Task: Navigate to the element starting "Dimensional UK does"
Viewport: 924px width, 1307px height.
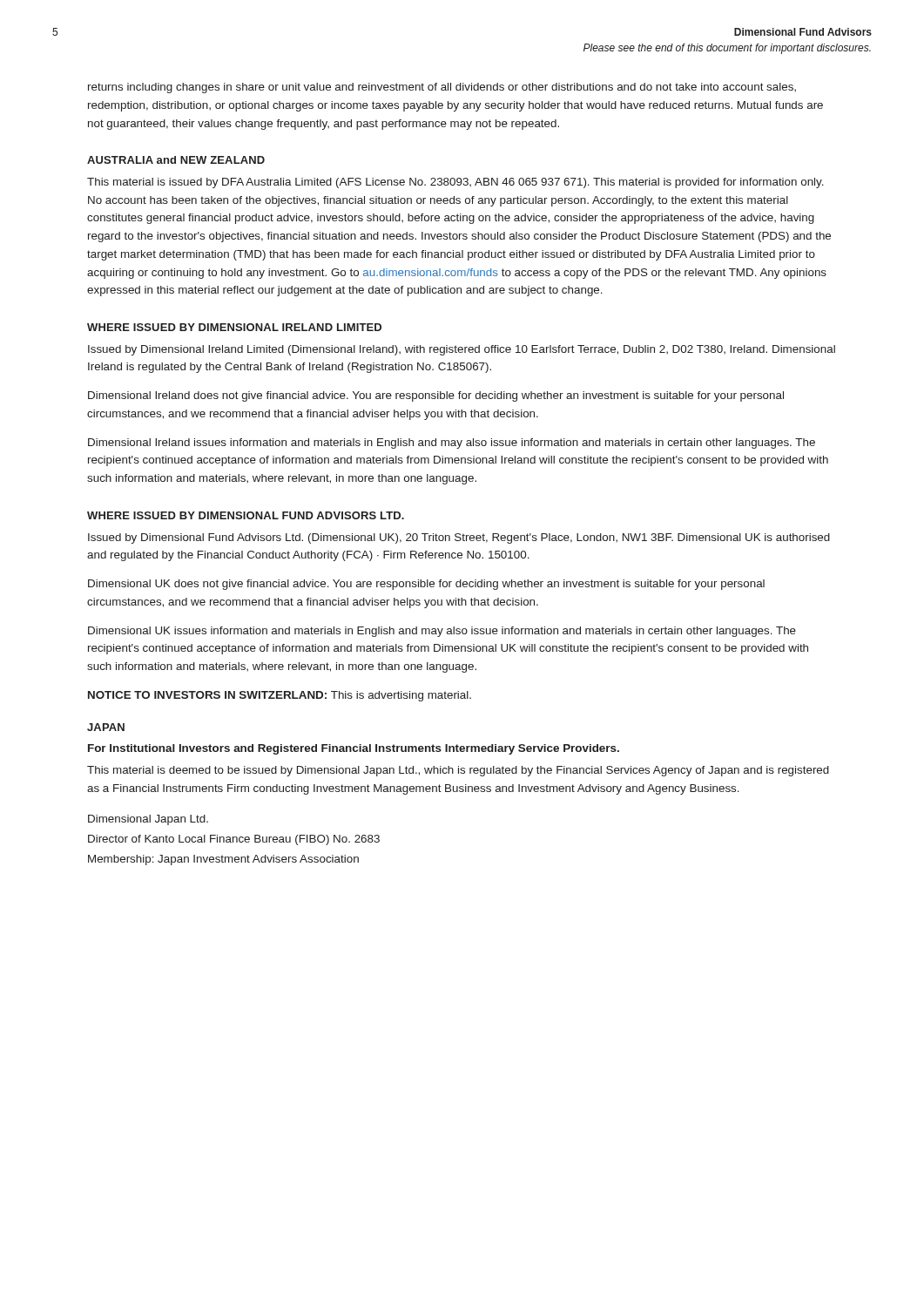Action: click(426, 592)
